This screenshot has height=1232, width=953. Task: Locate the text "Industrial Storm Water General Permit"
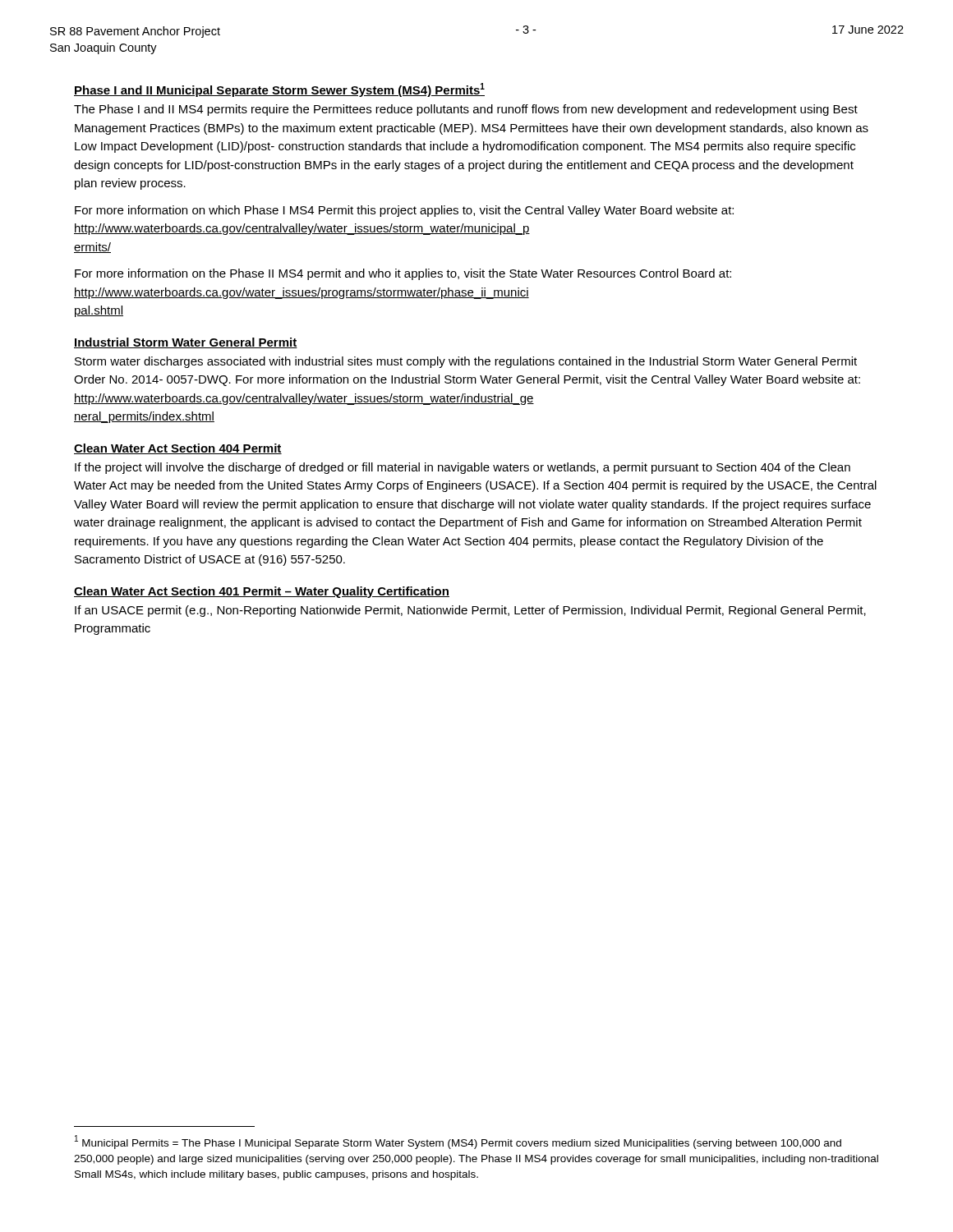click(185, 342)
